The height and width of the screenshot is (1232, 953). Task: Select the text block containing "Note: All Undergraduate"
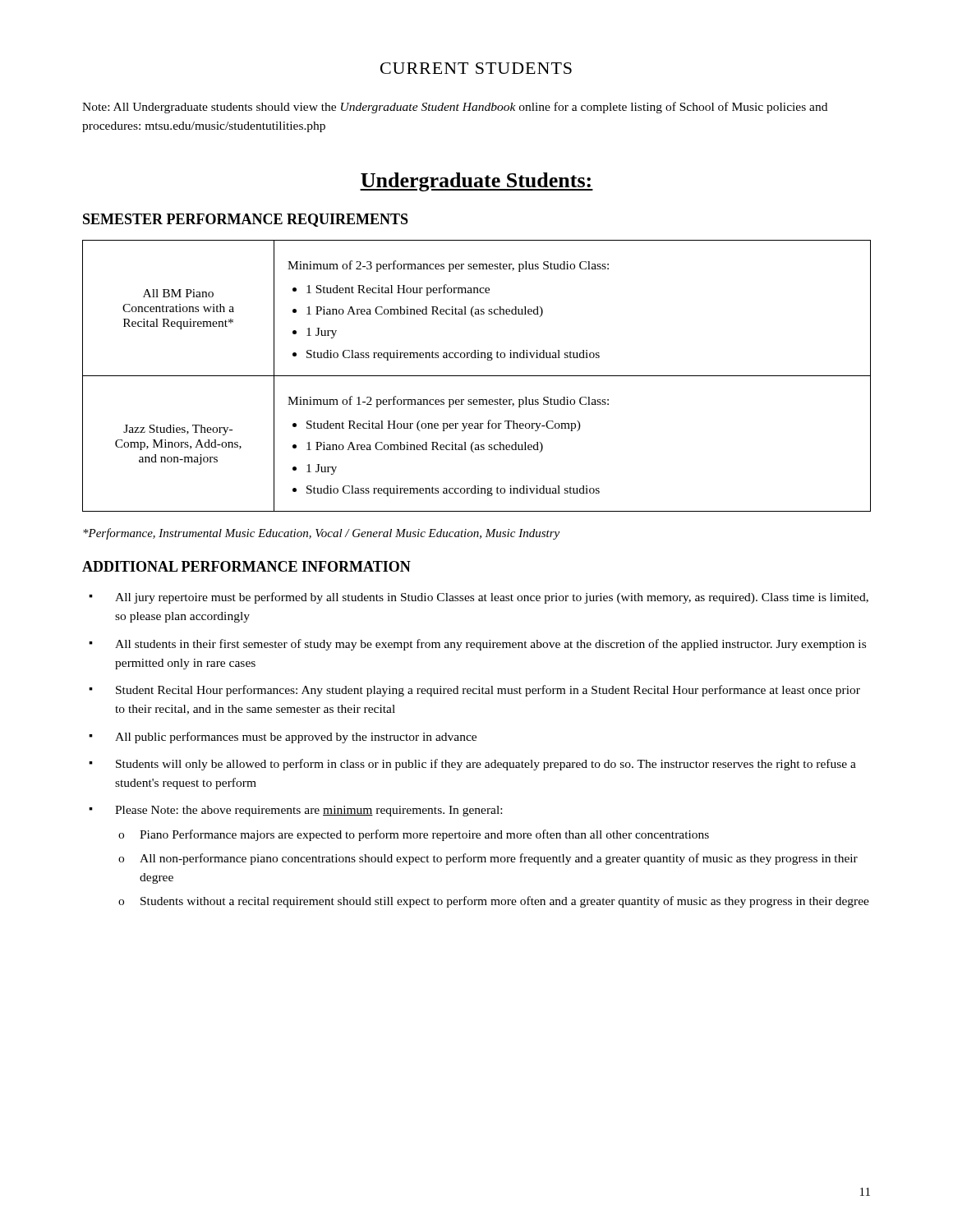tap(455, 116)
